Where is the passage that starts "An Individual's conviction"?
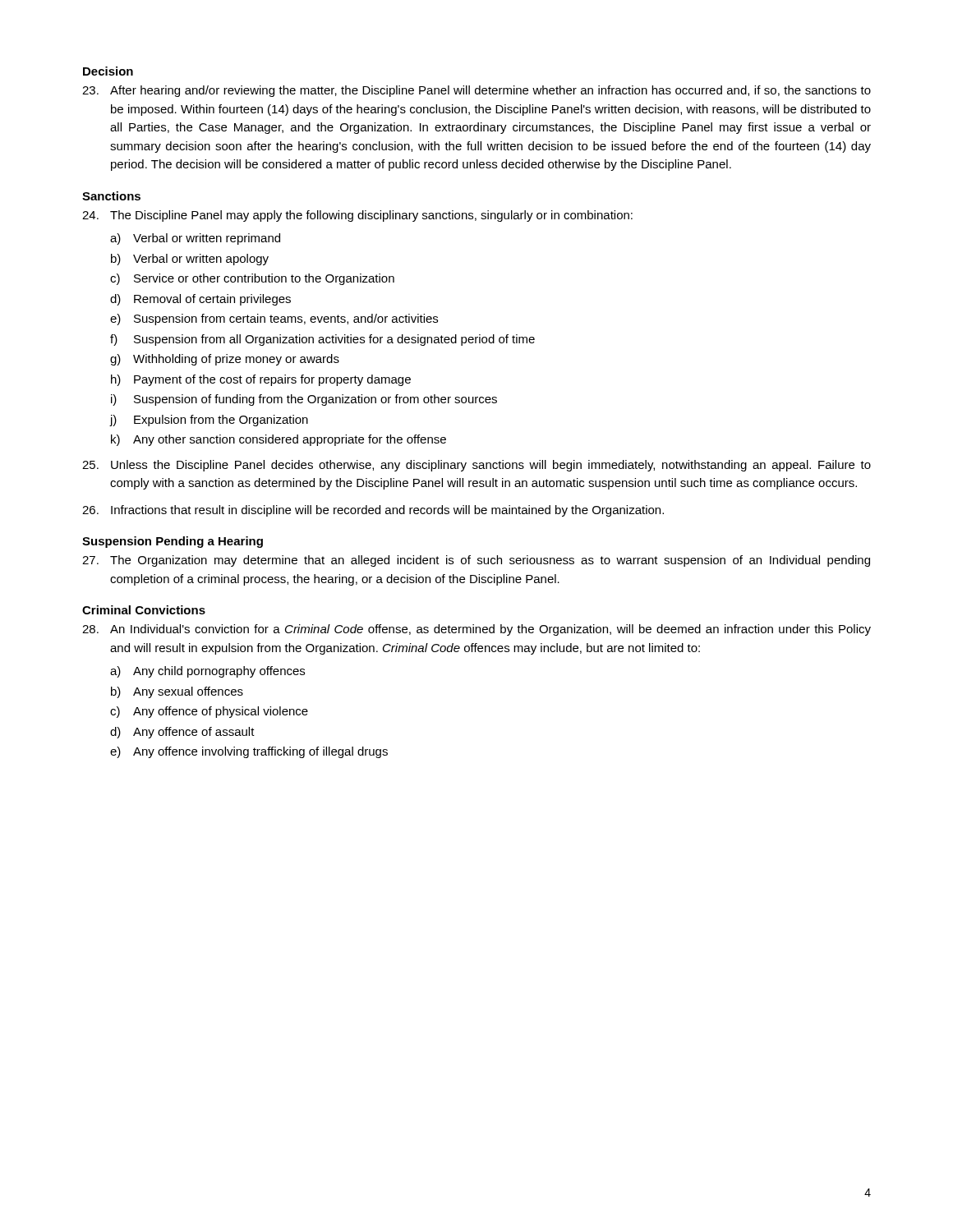 point(476,630)
